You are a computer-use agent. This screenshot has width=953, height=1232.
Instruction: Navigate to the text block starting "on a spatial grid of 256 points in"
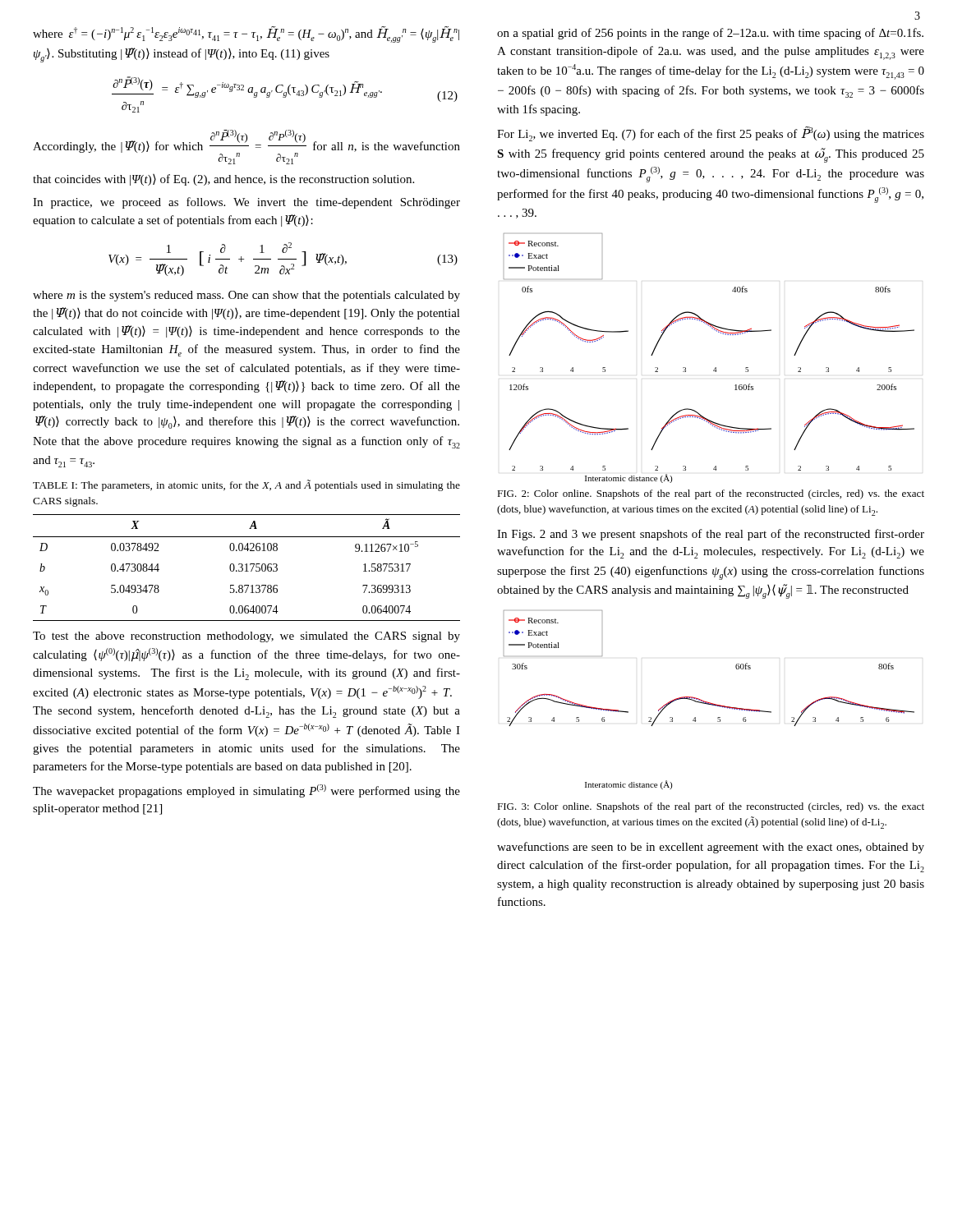point(711,71)
